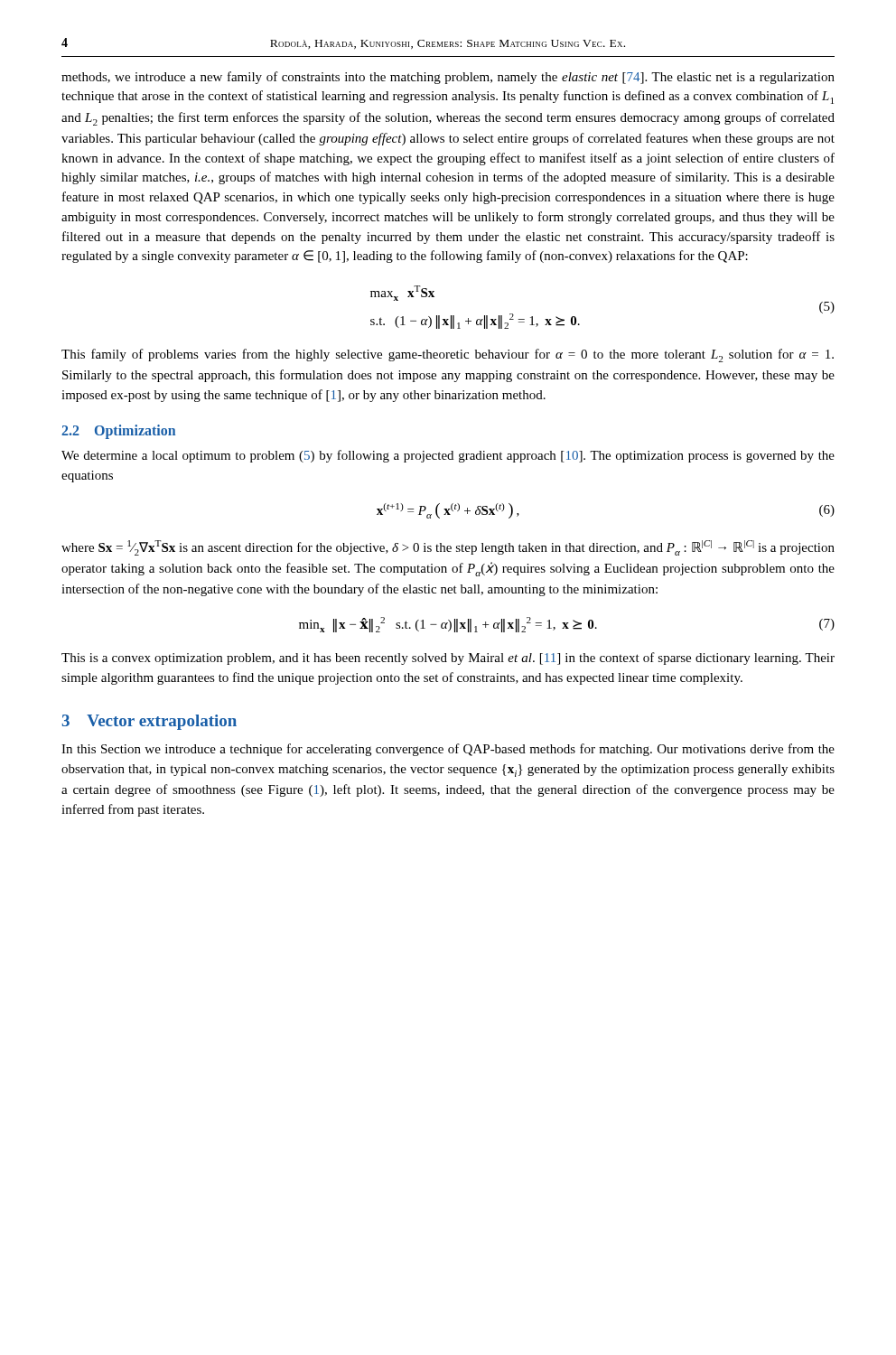Click on the text block that says "In this Section"
Viewport: 896px width, 1355px height.
[x=448, y=779]
